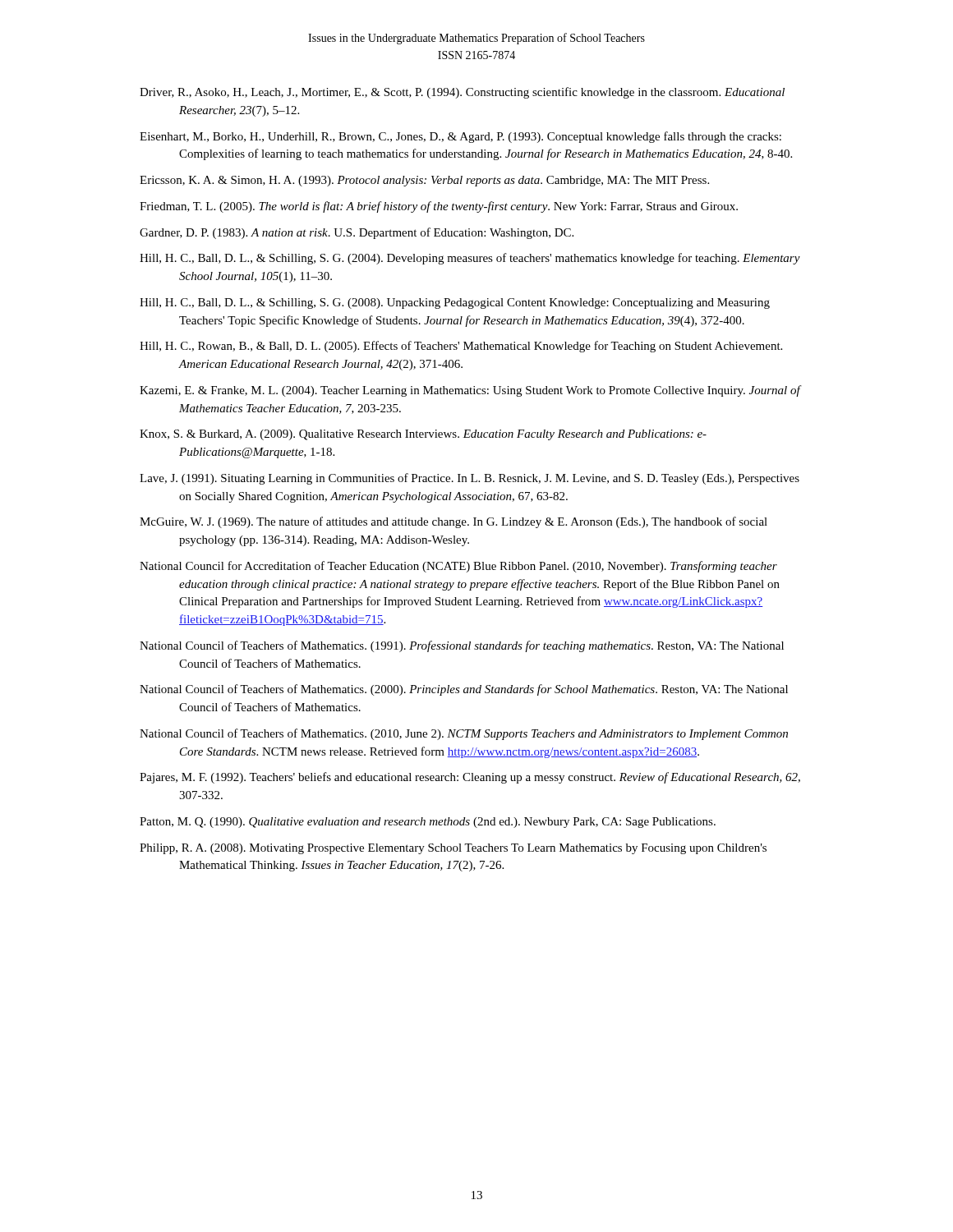Click on the text starting "National Council for"
This screenshot has width=953, height=1232.
click(x=460, y=592)
